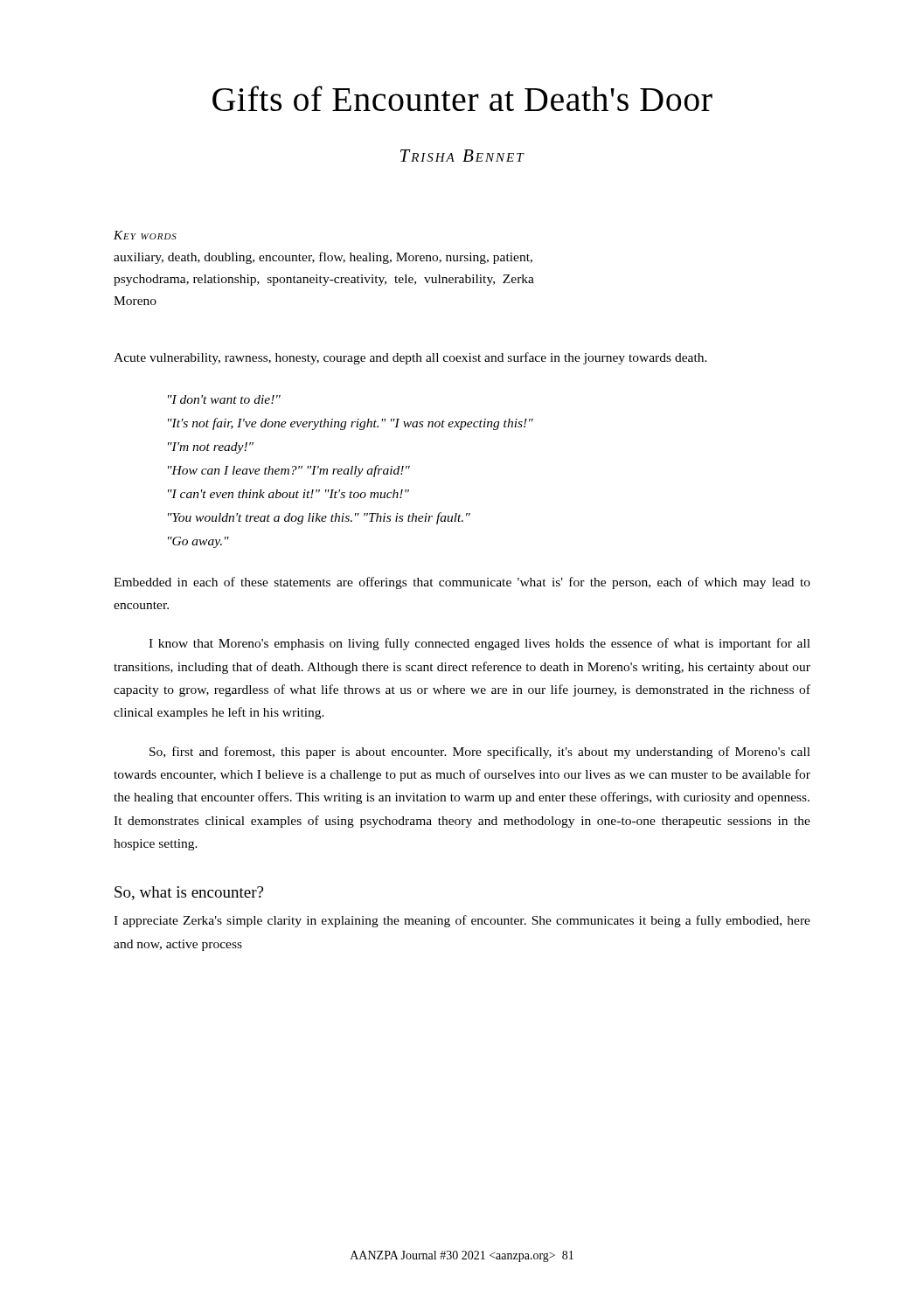Screen dimensions: 1311x924
Task: Click the passage that begins "Acute vulnerability, rawness, honesty, courage and depth all"
Action: 411,357
